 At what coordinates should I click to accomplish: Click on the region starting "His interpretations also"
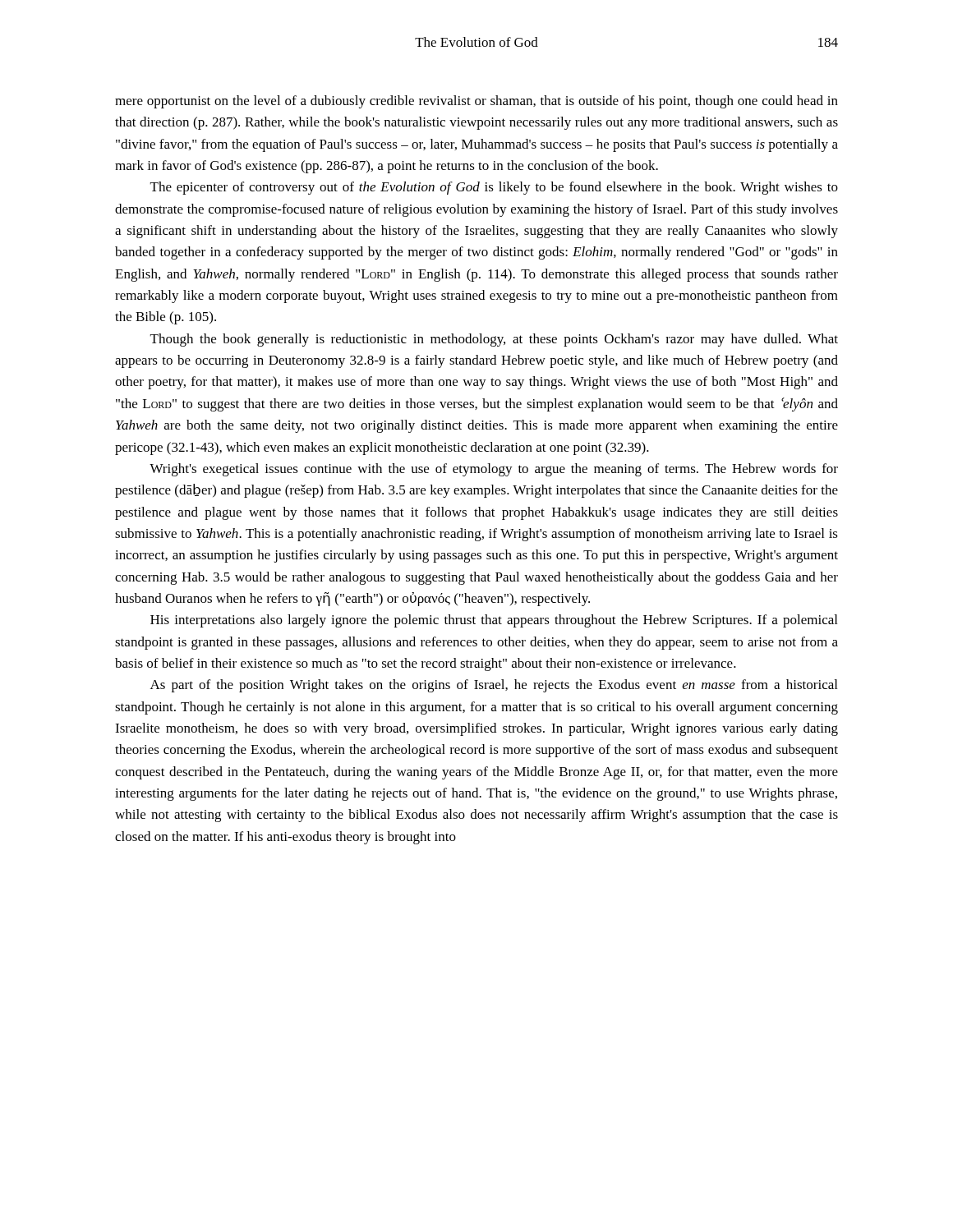(x=476, y=642)
